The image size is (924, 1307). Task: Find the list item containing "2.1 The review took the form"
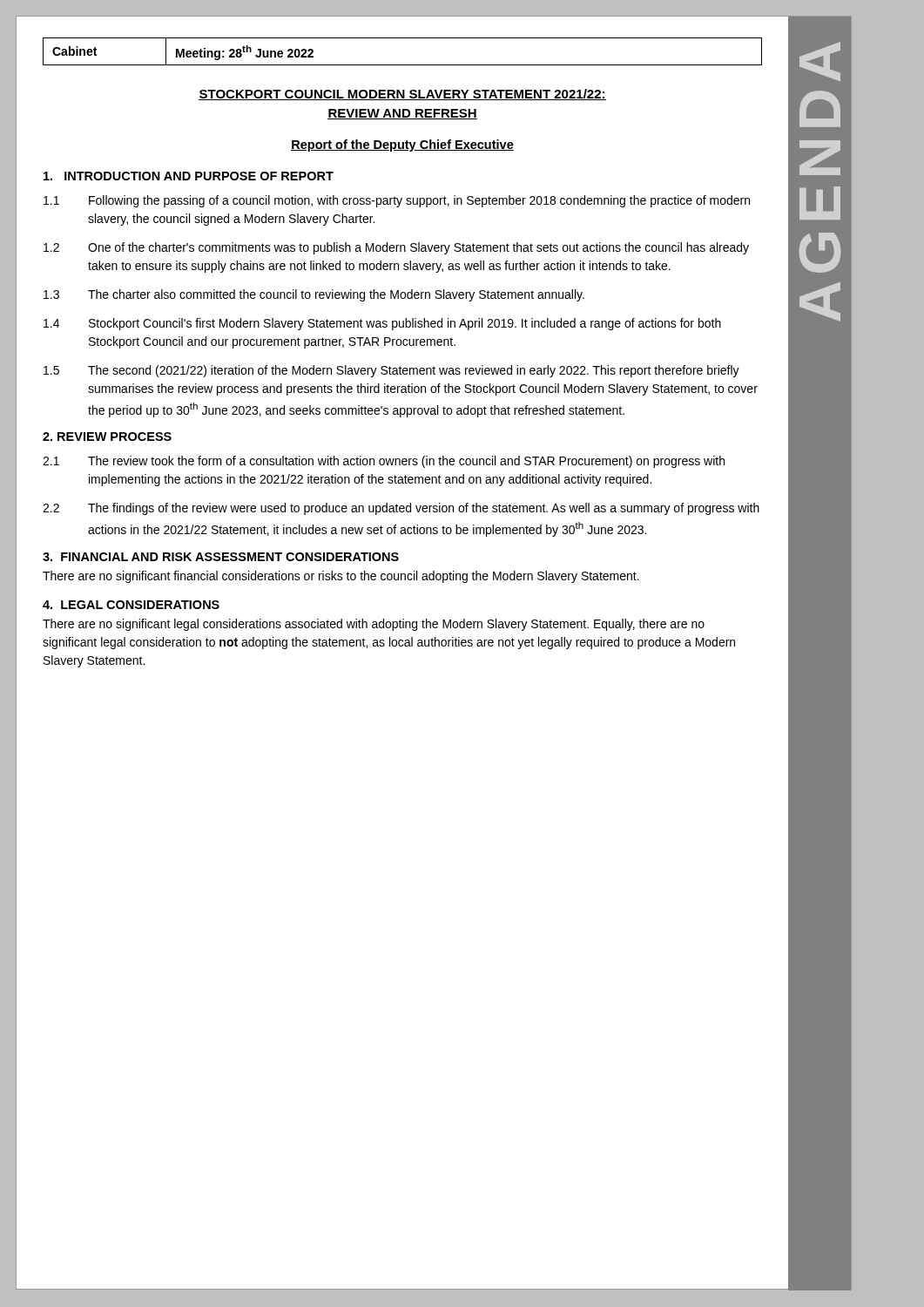402,471
